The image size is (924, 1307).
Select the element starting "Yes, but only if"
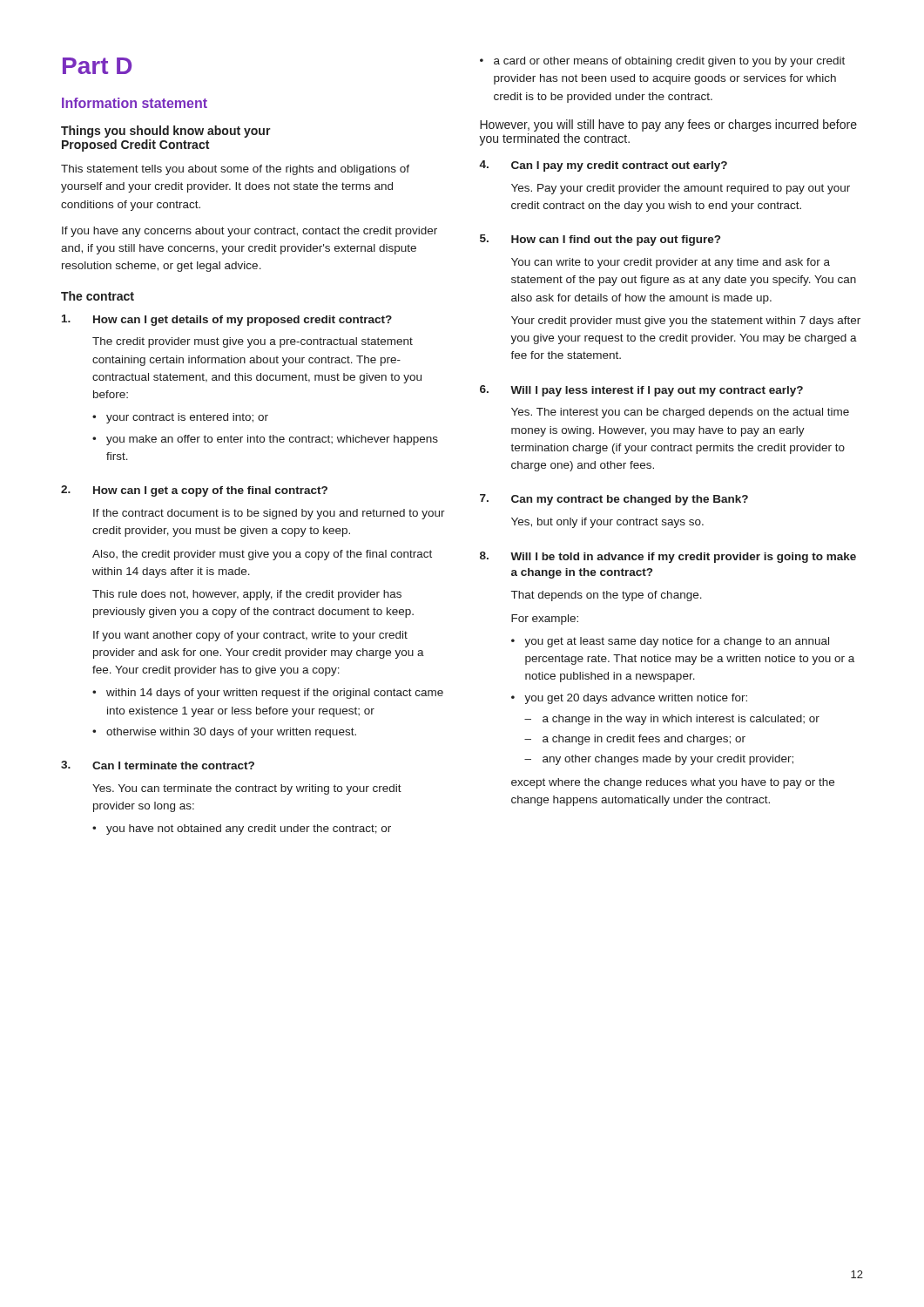tap(687, 522)
